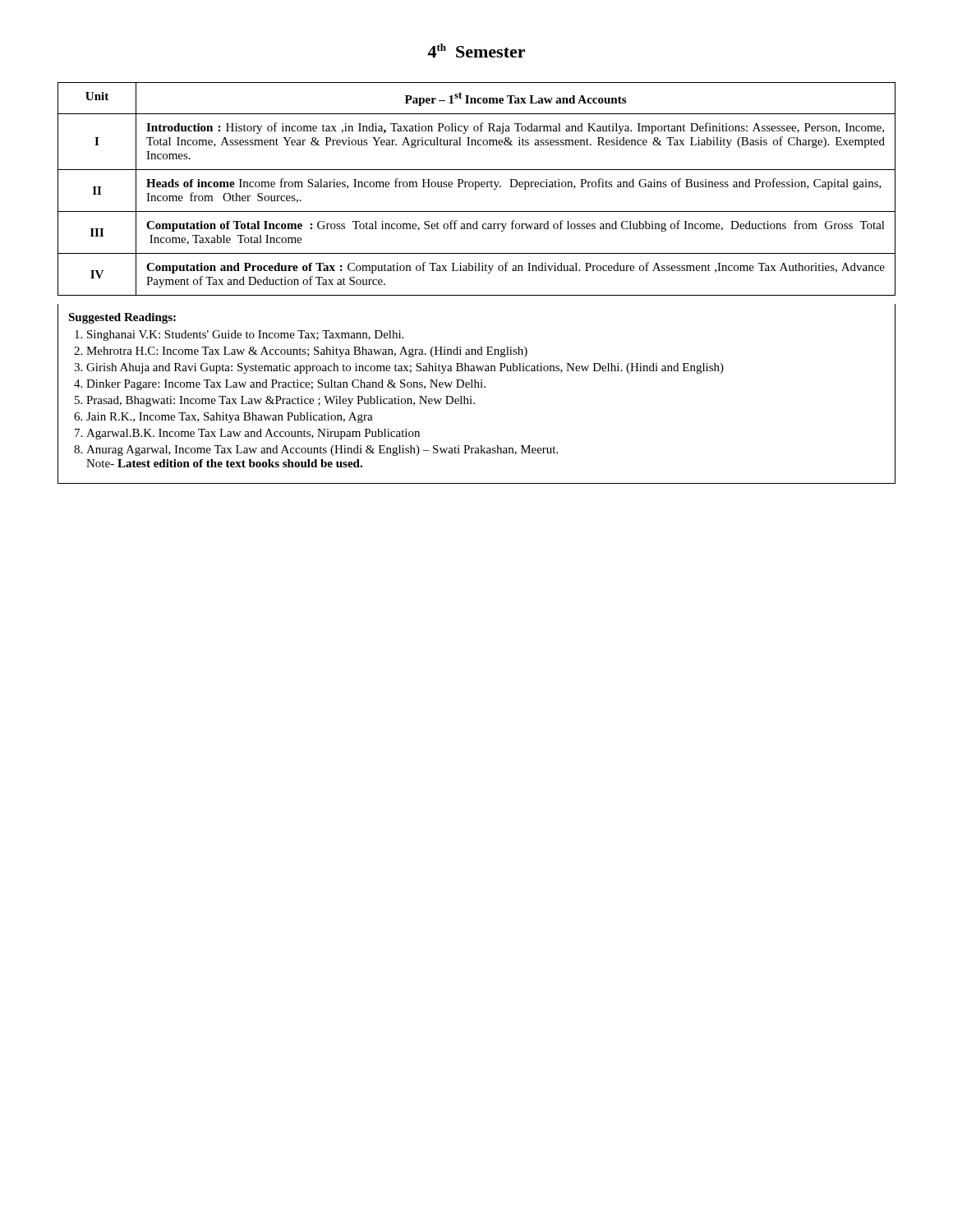Screen dimensions: 1232x953
Task: Find the region starting "Dinker Pagare: Income Tax Law and"
Action: (486, 384)
